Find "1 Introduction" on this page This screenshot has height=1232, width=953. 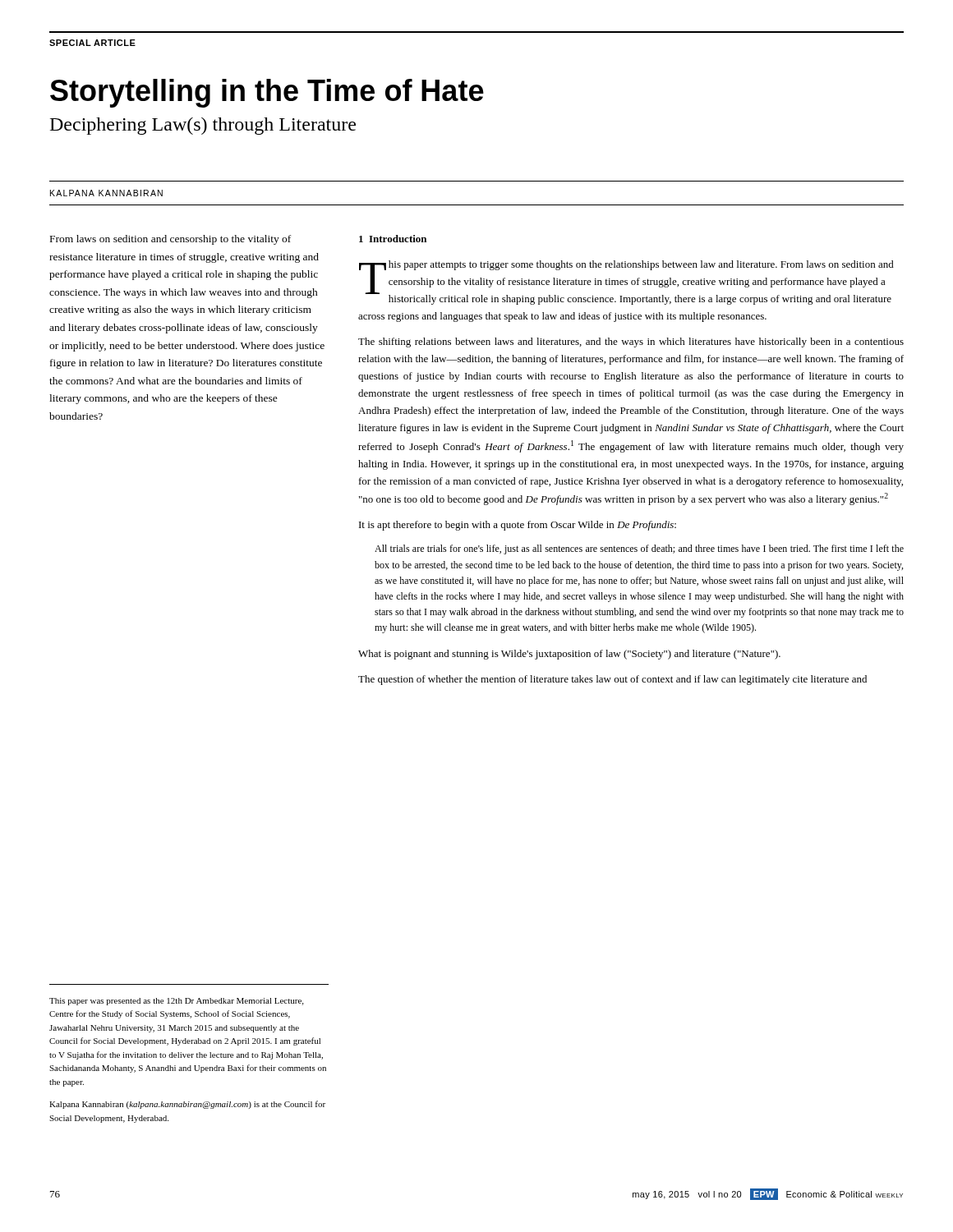click(x=393, y=239)
